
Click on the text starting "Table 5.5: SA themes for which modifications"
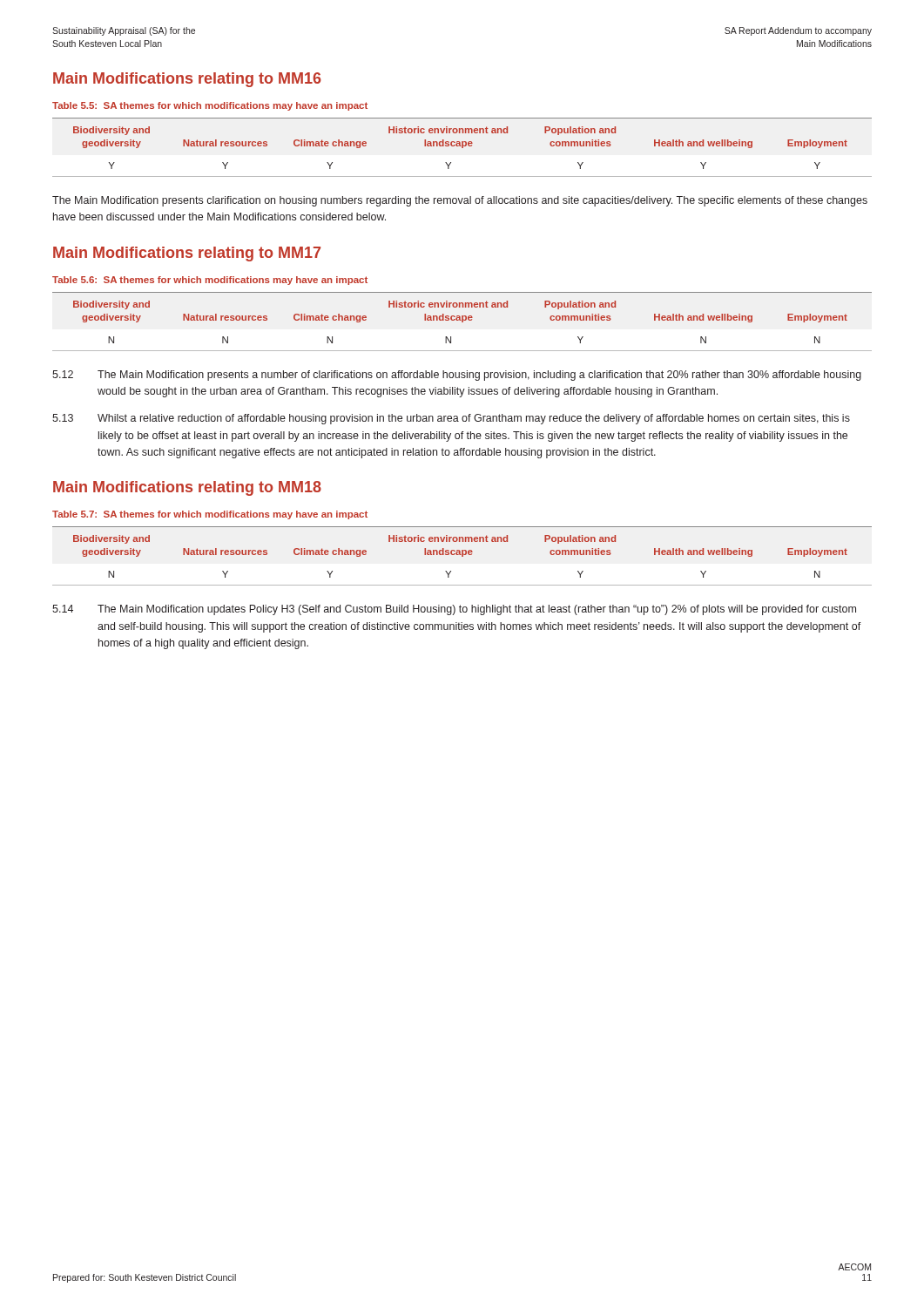pyautogui.click(x=210, y=105)
